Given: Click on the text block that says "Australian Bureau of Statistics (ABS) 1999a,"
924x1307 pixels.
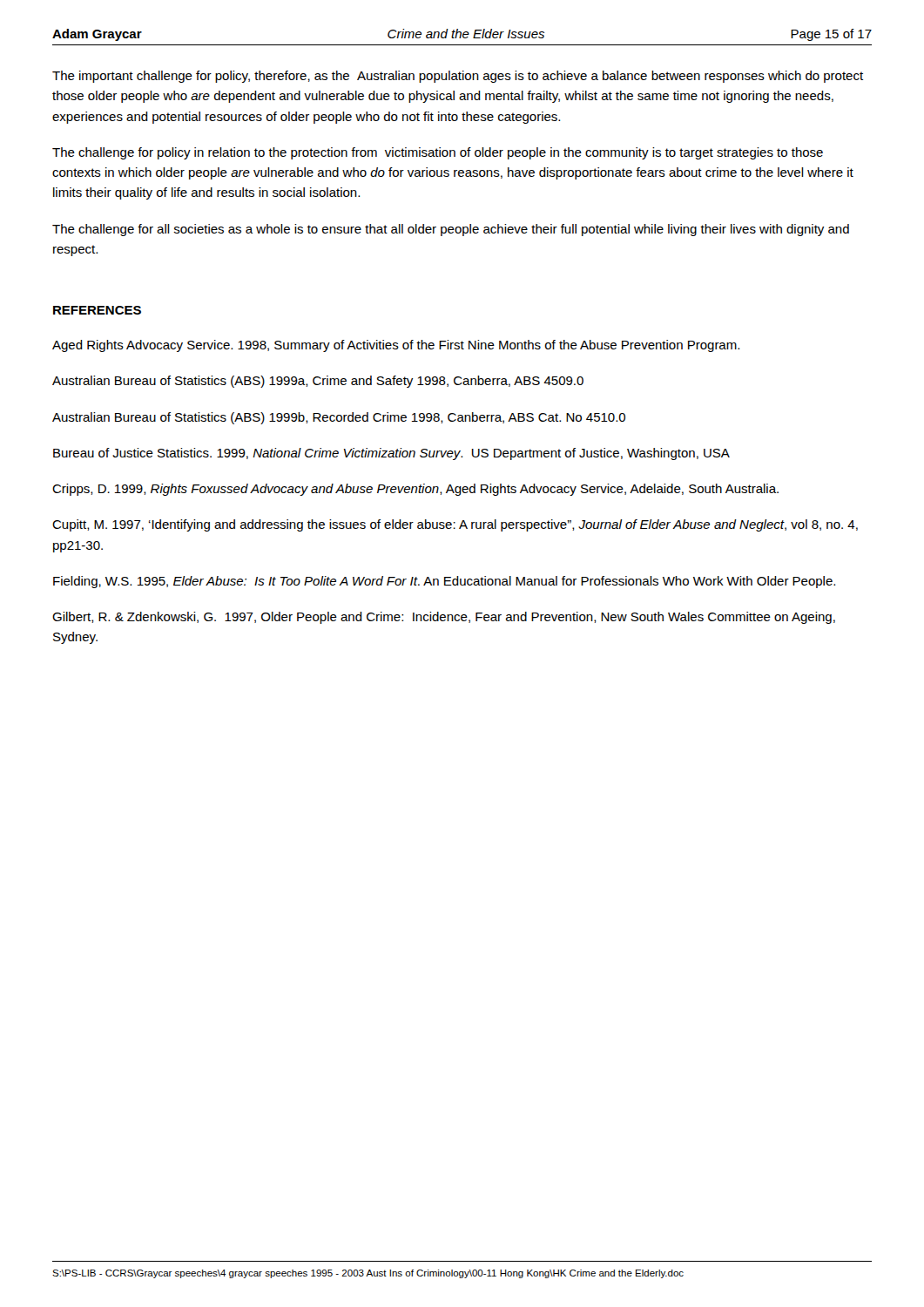Looking at the screenshot, I should pyautogui.click(x=318, y=381).
